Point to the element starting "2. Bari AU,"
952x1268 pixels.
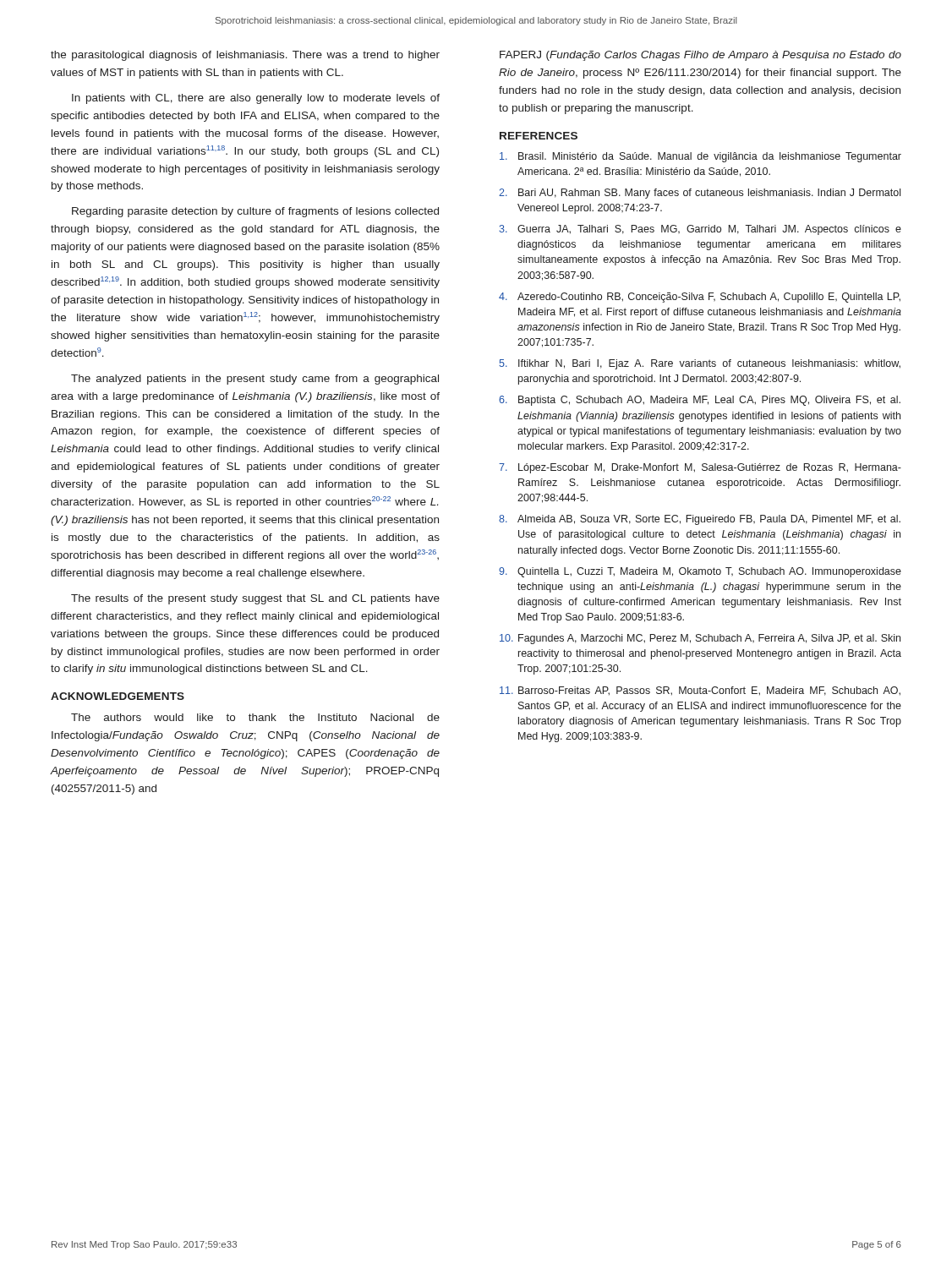[x=700, y=200]
